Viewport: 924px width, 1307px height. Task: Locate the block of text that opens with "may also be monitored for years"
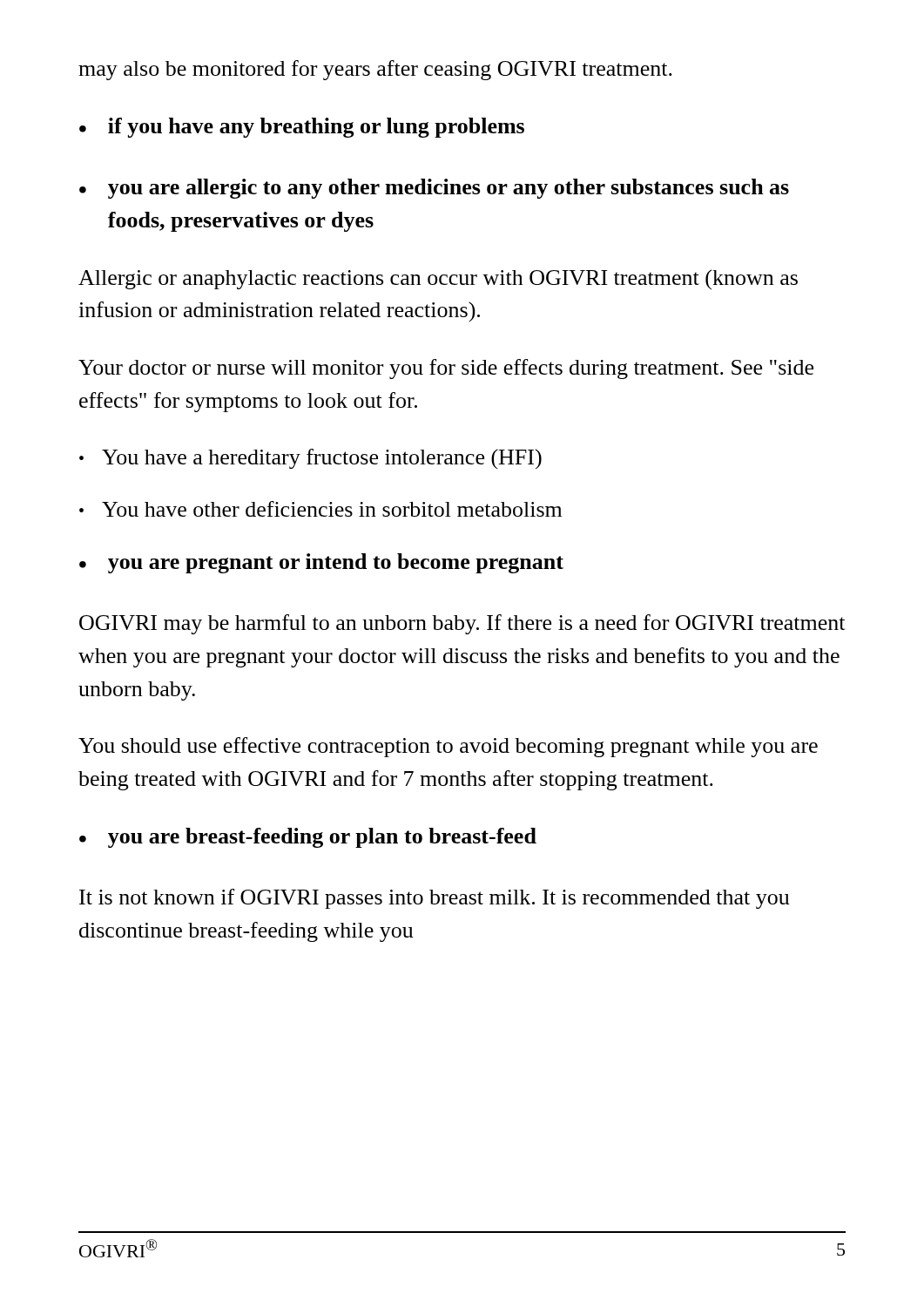point(376,68)
